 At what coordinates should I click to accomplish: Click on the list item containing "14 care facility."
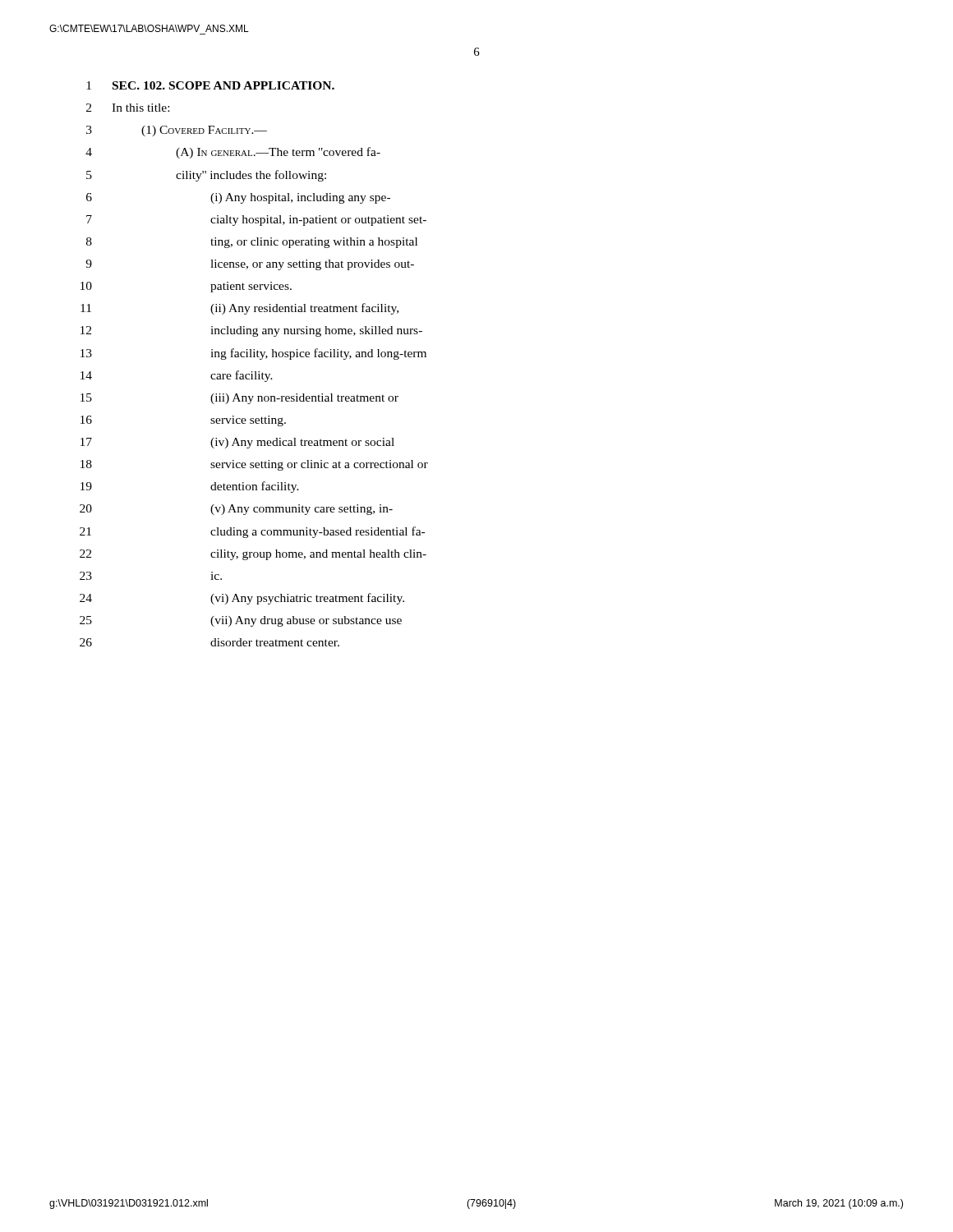click(x=87, y=376)
